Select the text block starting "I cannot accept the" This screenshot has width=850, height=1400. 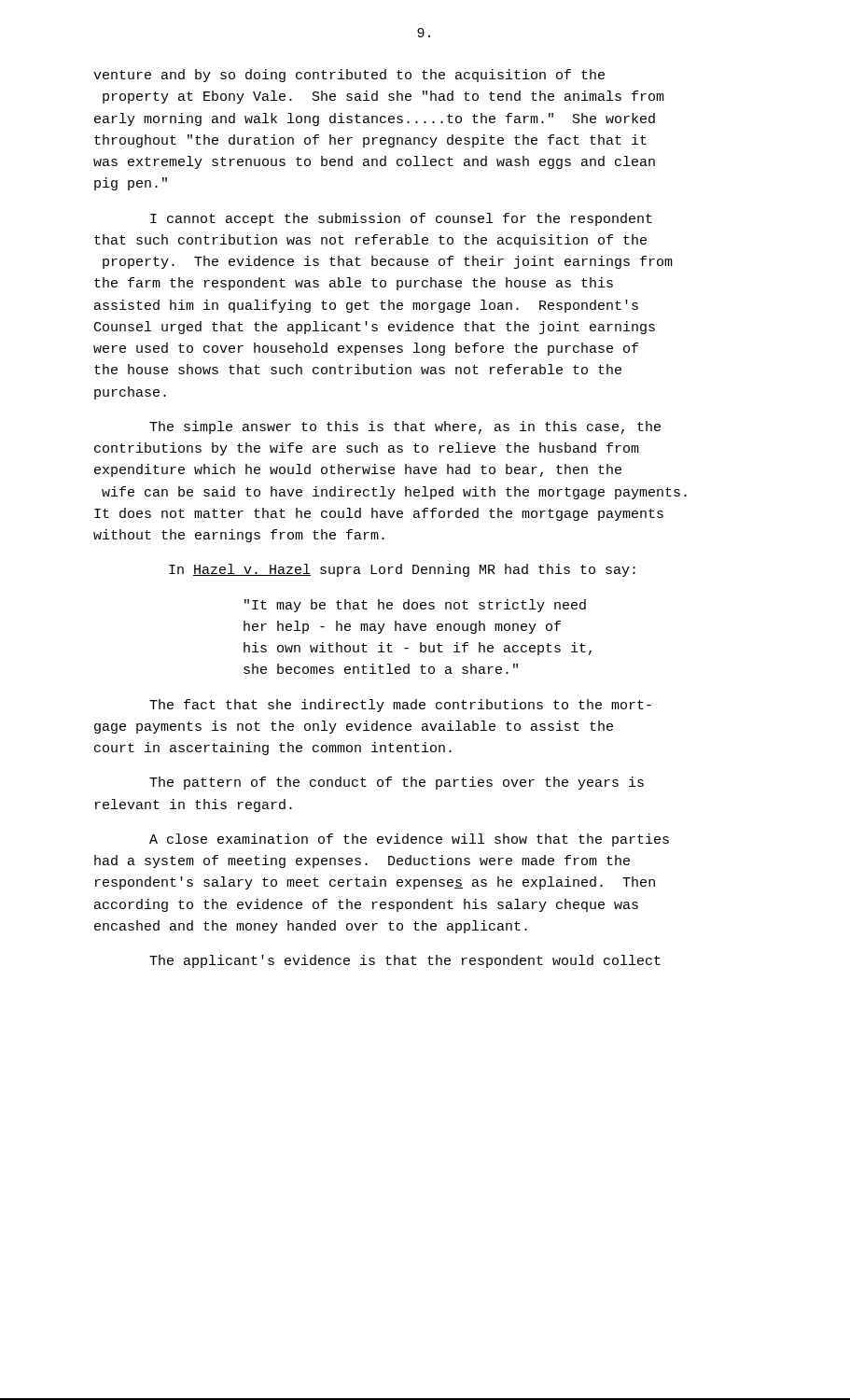[383, 306]
